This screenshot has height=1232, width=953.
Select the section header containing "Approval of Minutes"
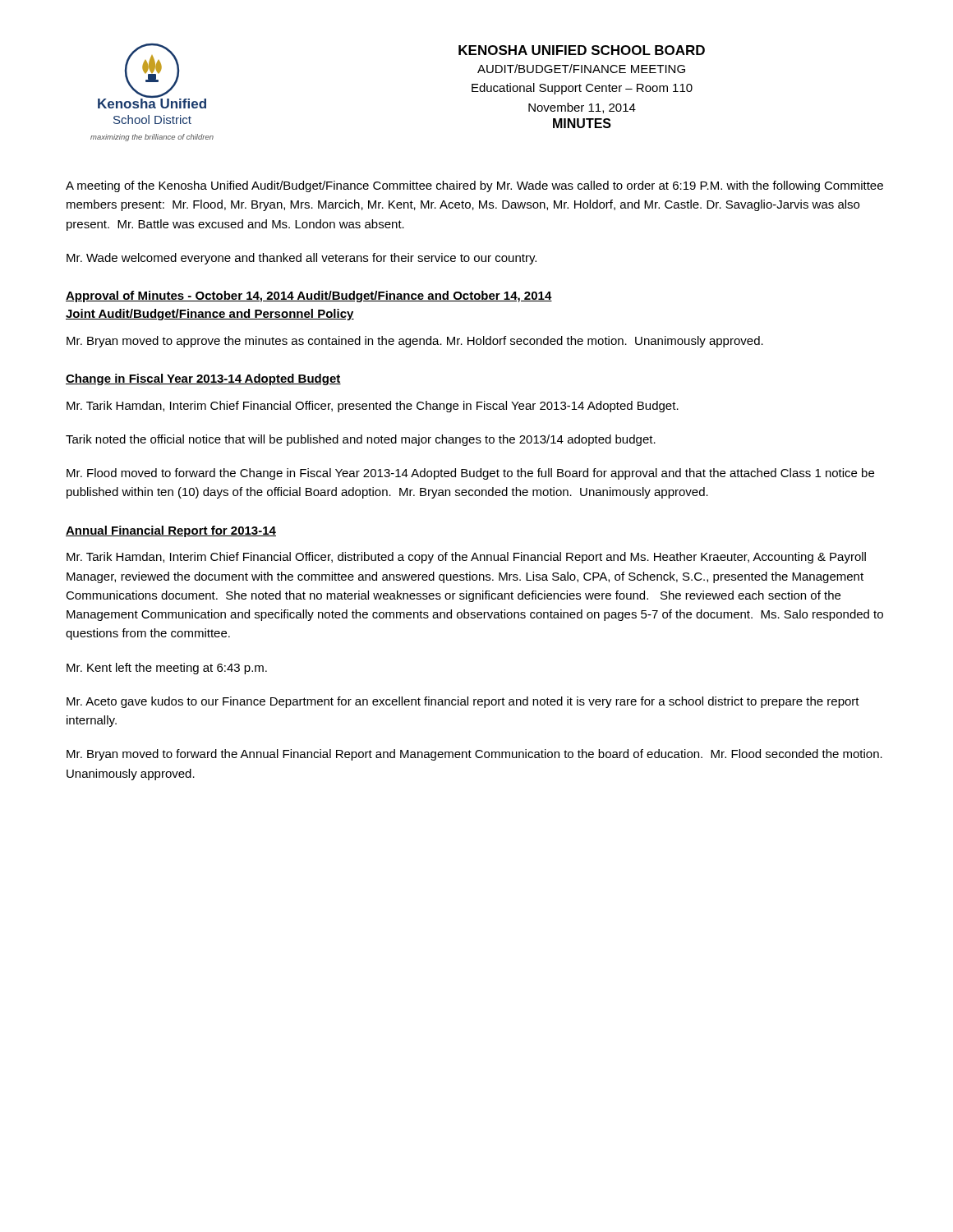309,304
